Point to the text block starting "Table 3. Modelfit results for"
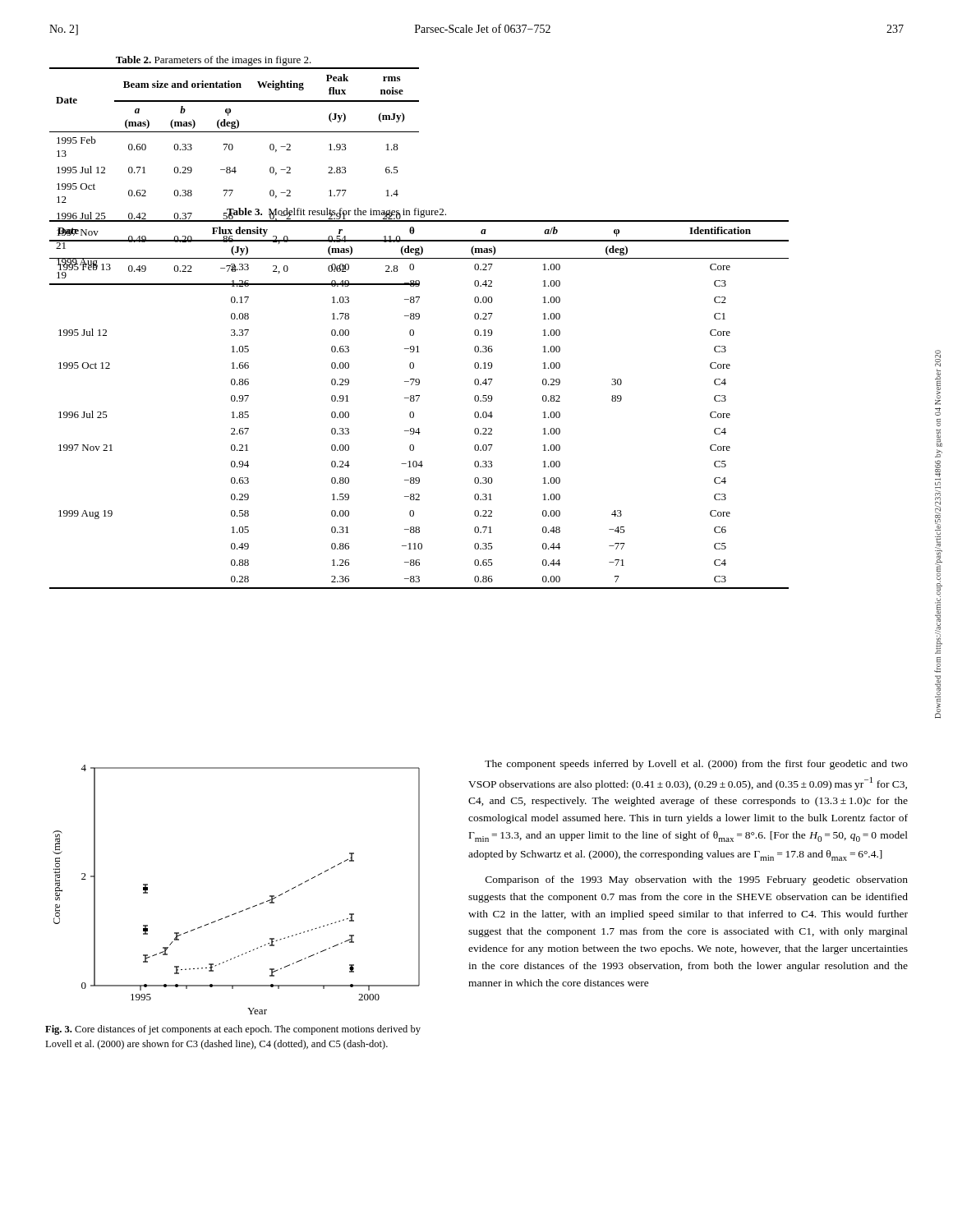Viewport: 953px width, 1232px height. pos(337,212)
